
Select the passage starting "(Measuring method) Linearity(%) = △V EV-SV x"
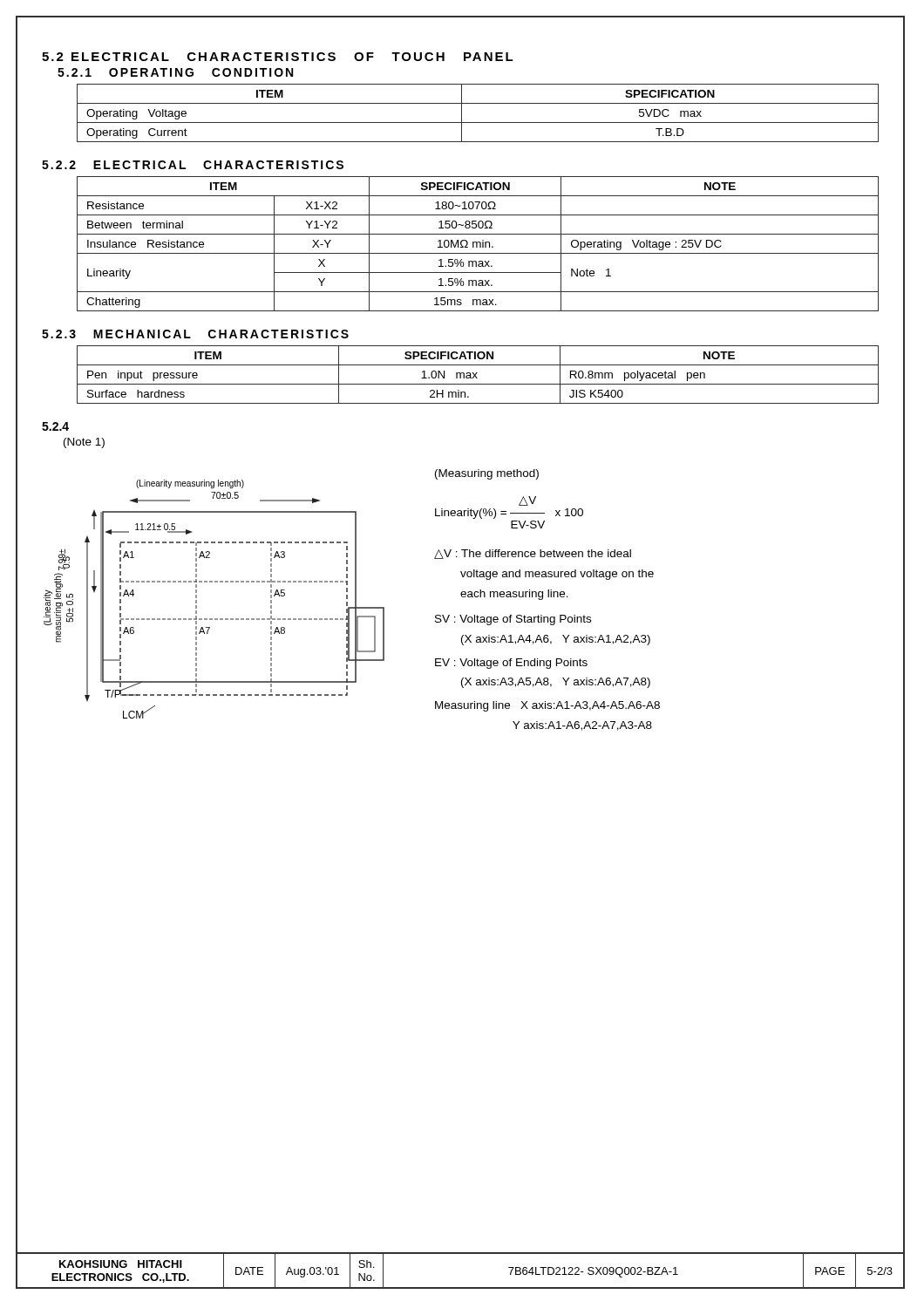674,600
